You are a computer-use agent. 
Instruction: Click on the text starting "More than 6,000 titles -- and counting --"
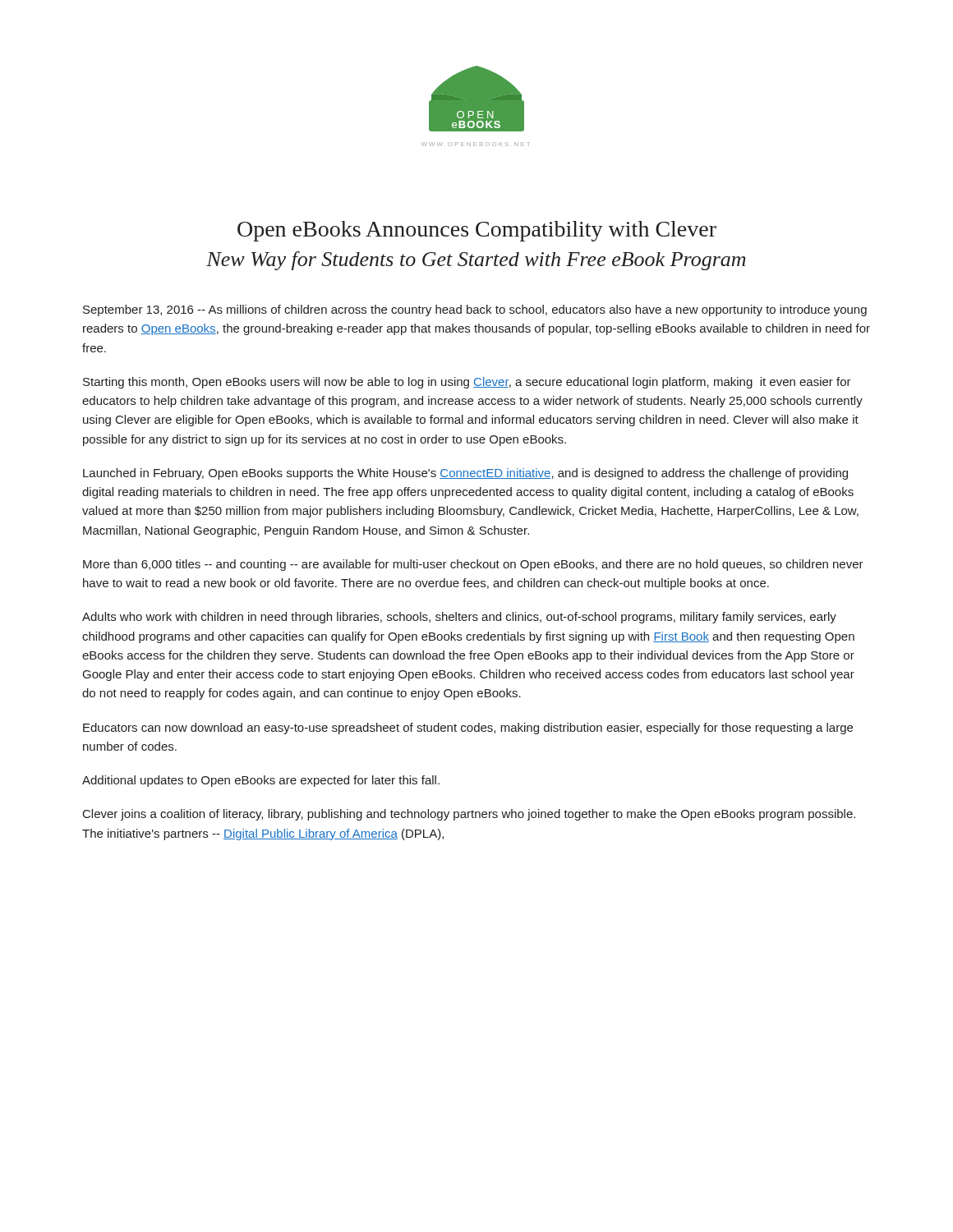(473, 573)
